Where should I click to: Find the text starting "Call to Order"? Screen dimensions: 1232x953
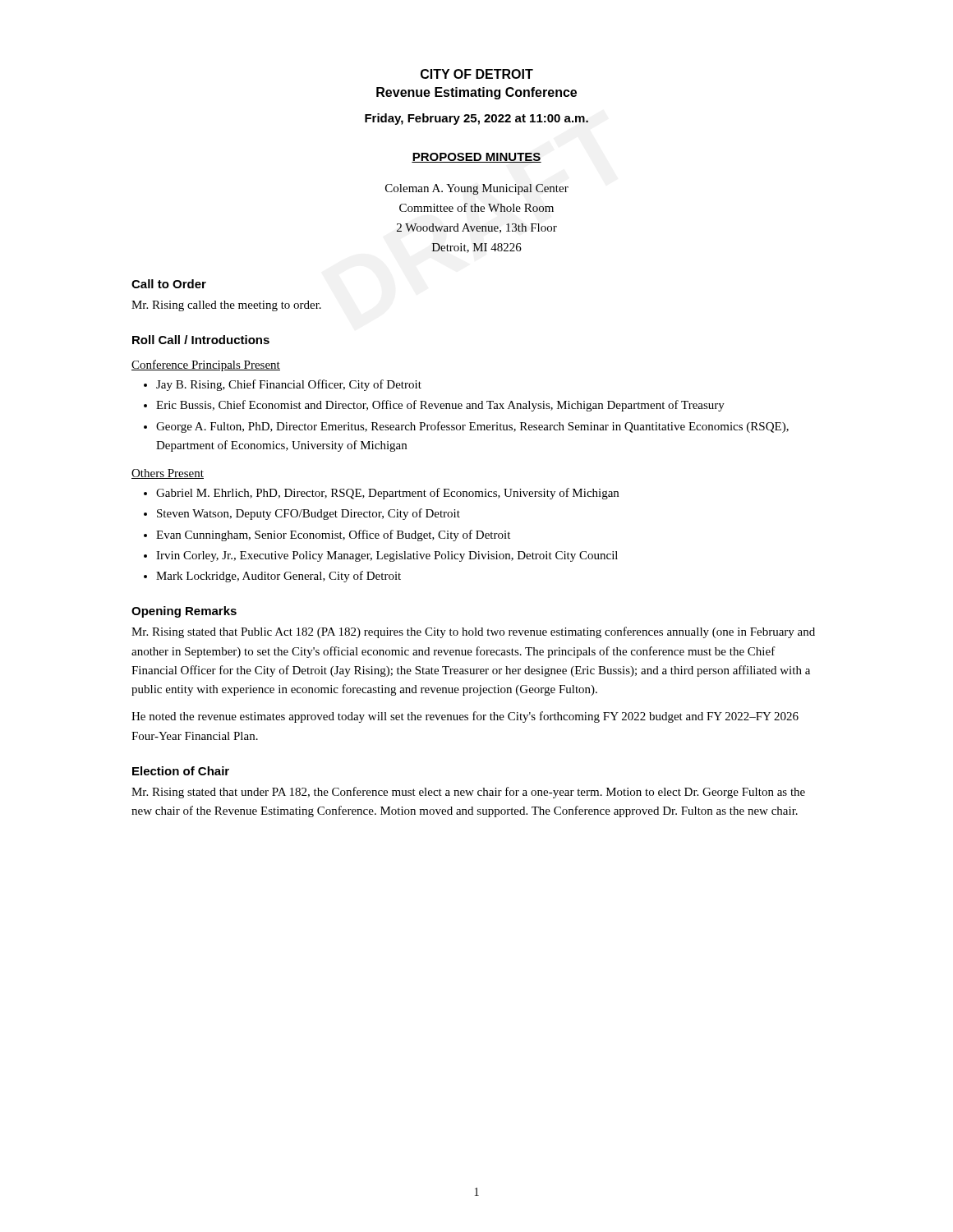tap(169, 284)
